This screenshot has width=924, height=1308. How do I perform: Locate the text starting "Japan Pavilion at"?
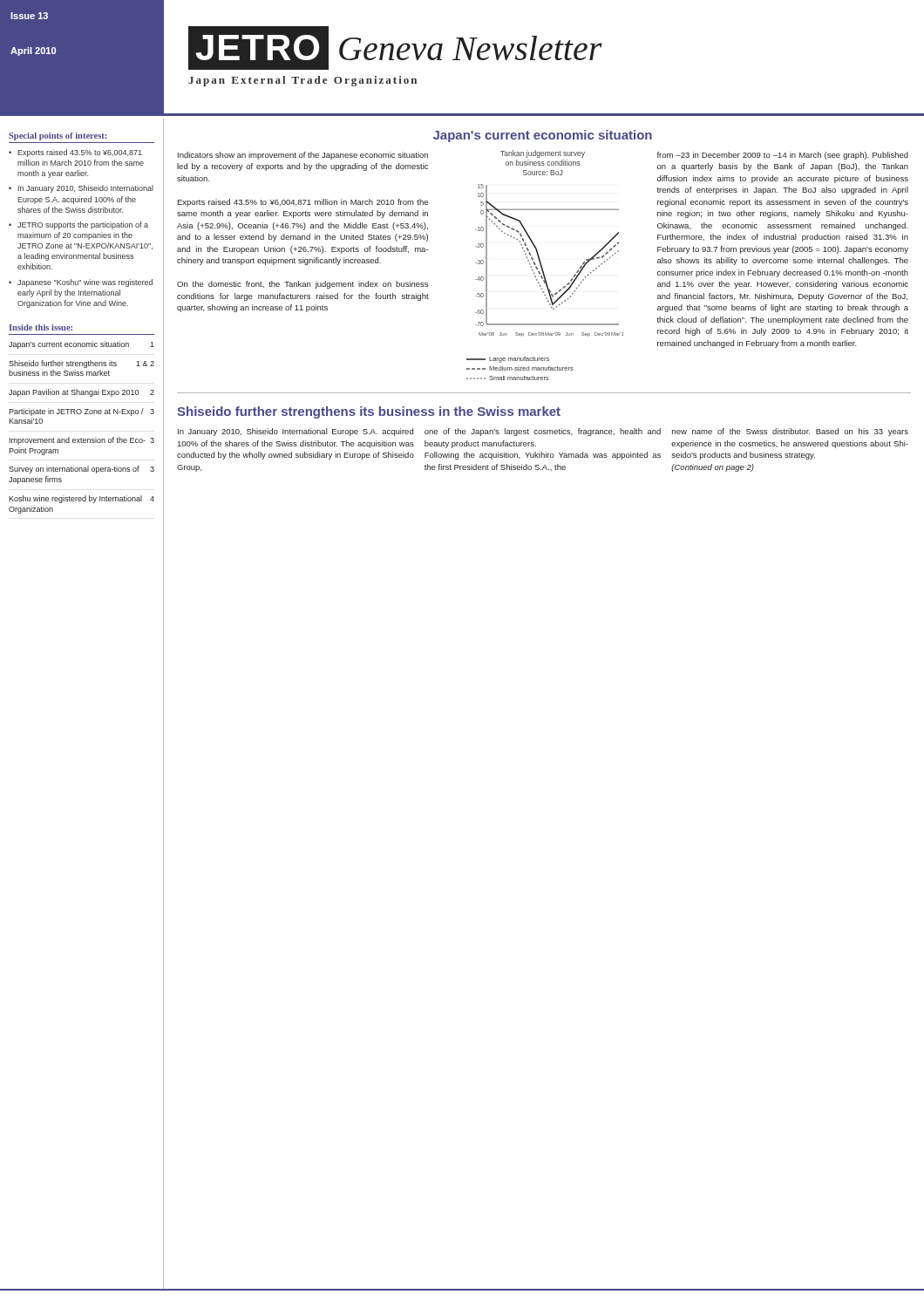(81, 393)
